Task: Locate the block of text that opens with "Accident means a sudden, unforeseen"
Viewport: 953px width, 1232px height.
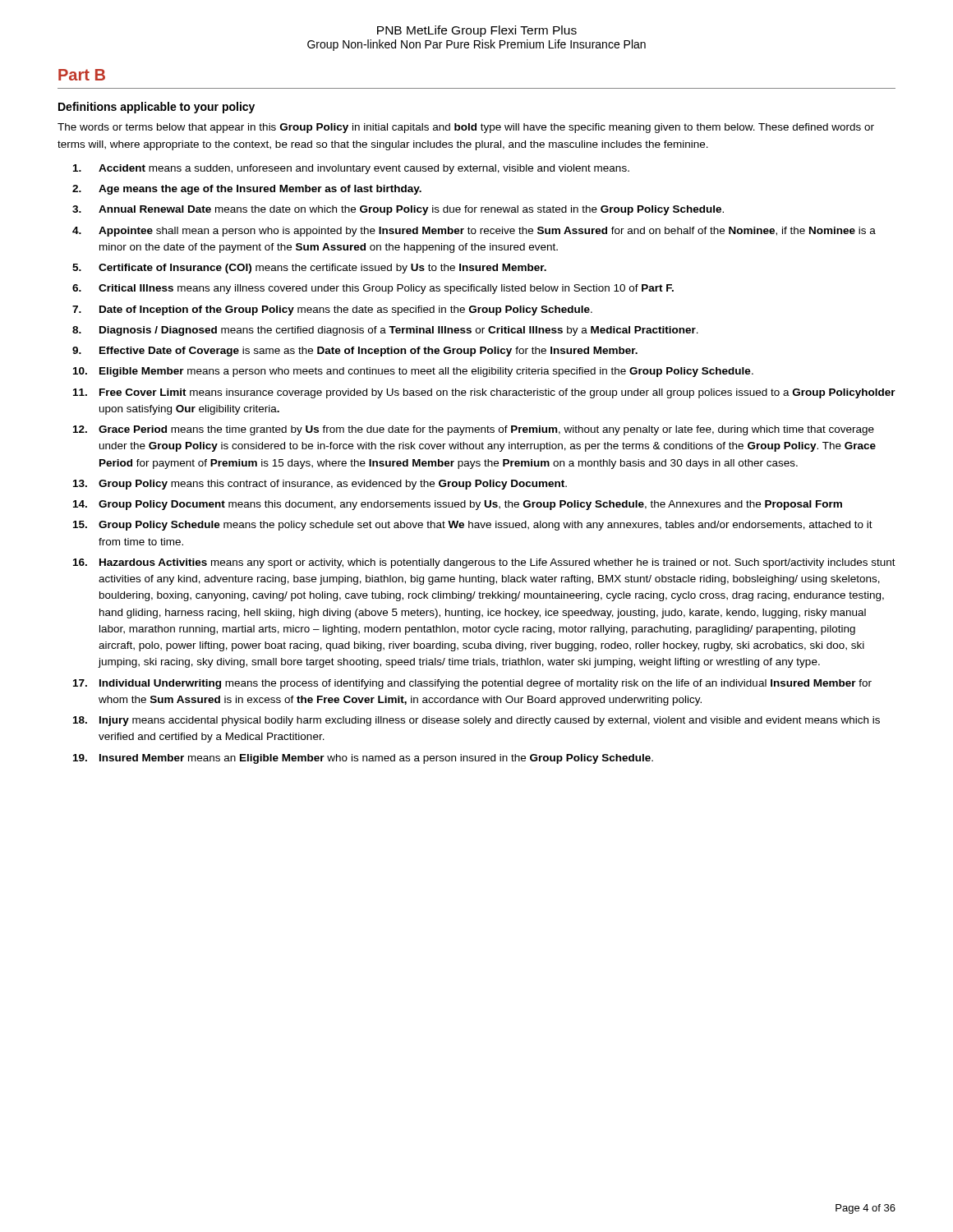Action: click(x=484, y=168)
